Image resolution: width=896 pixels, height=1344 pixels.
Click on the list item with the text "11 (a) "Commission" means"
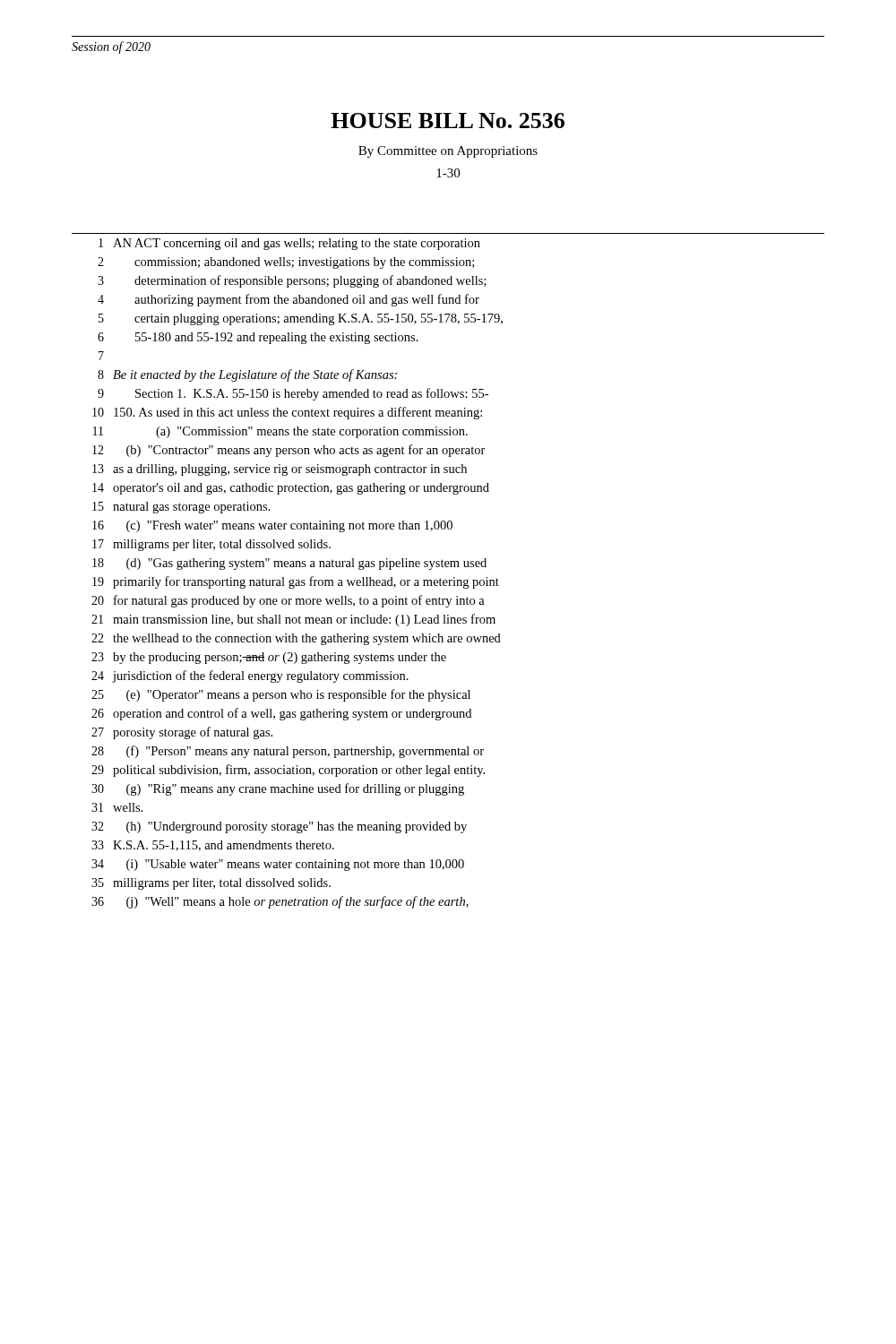click(x=448, y=431)
